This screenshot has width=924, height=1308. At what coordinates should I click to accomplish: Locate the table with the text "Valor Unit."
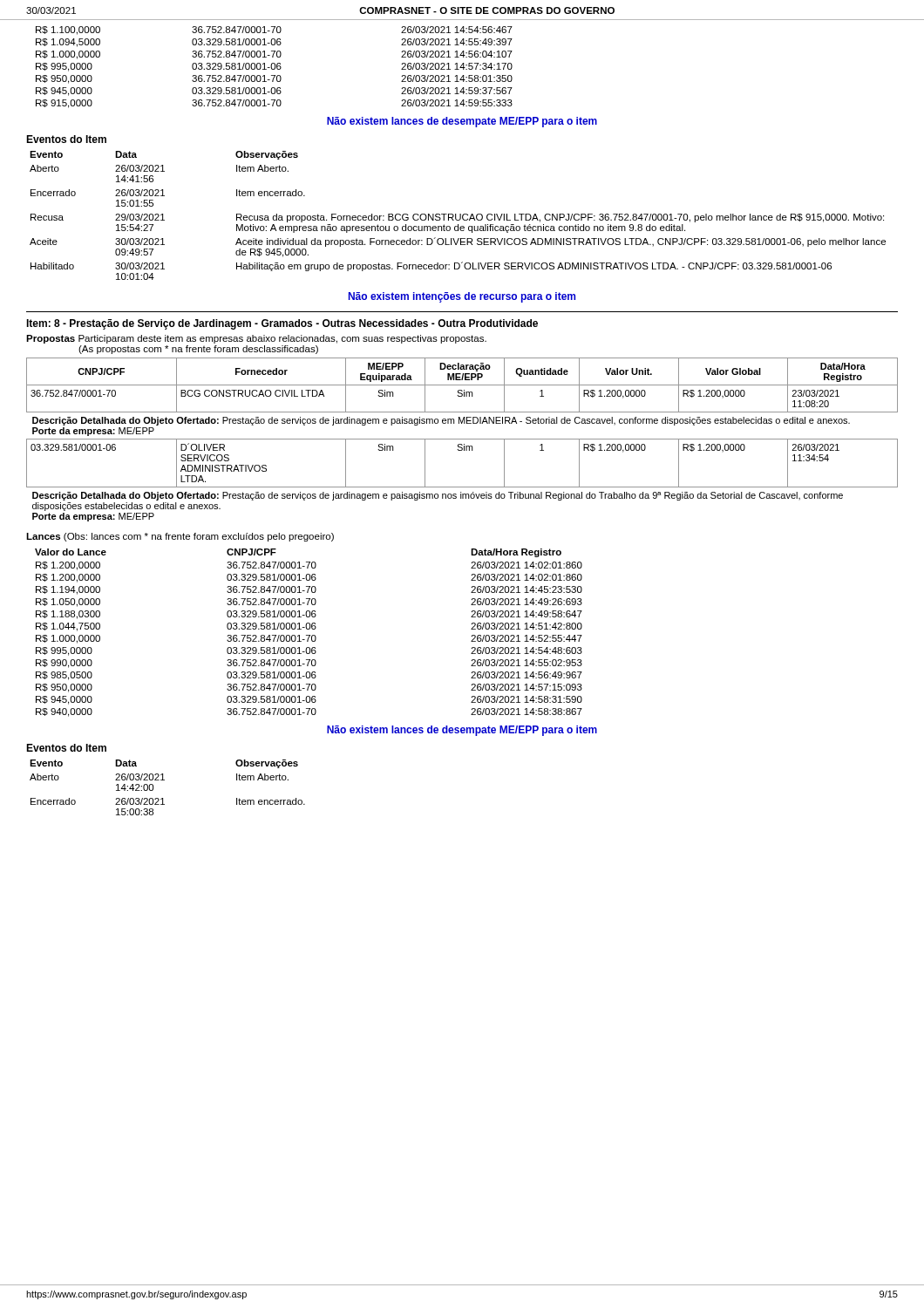click(462, 441)
